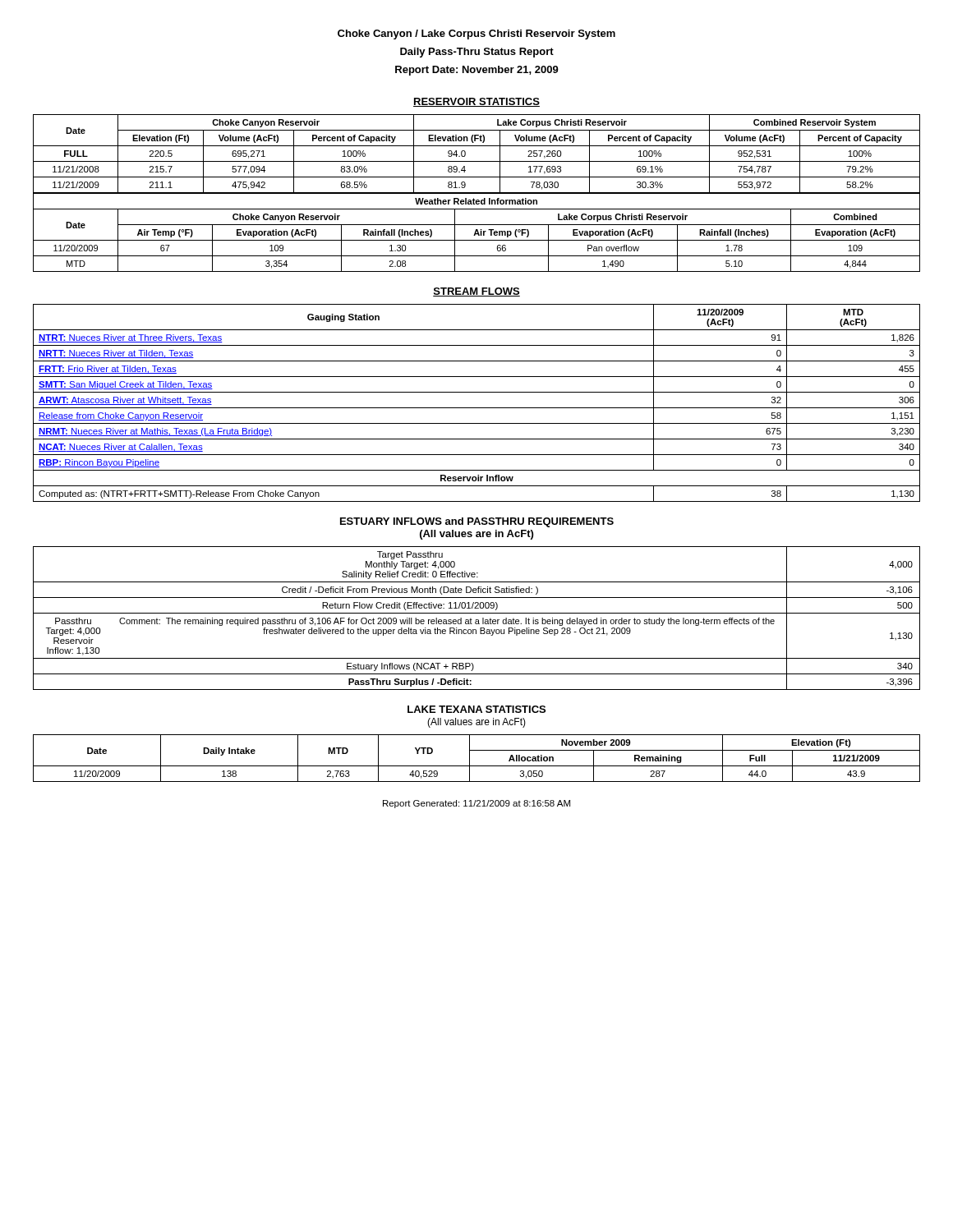The height and width of the screenshot is (1232, 953).
Task: Locate the text block starting "STREAM FLOWS"
Action: click(x=476, y=291)
